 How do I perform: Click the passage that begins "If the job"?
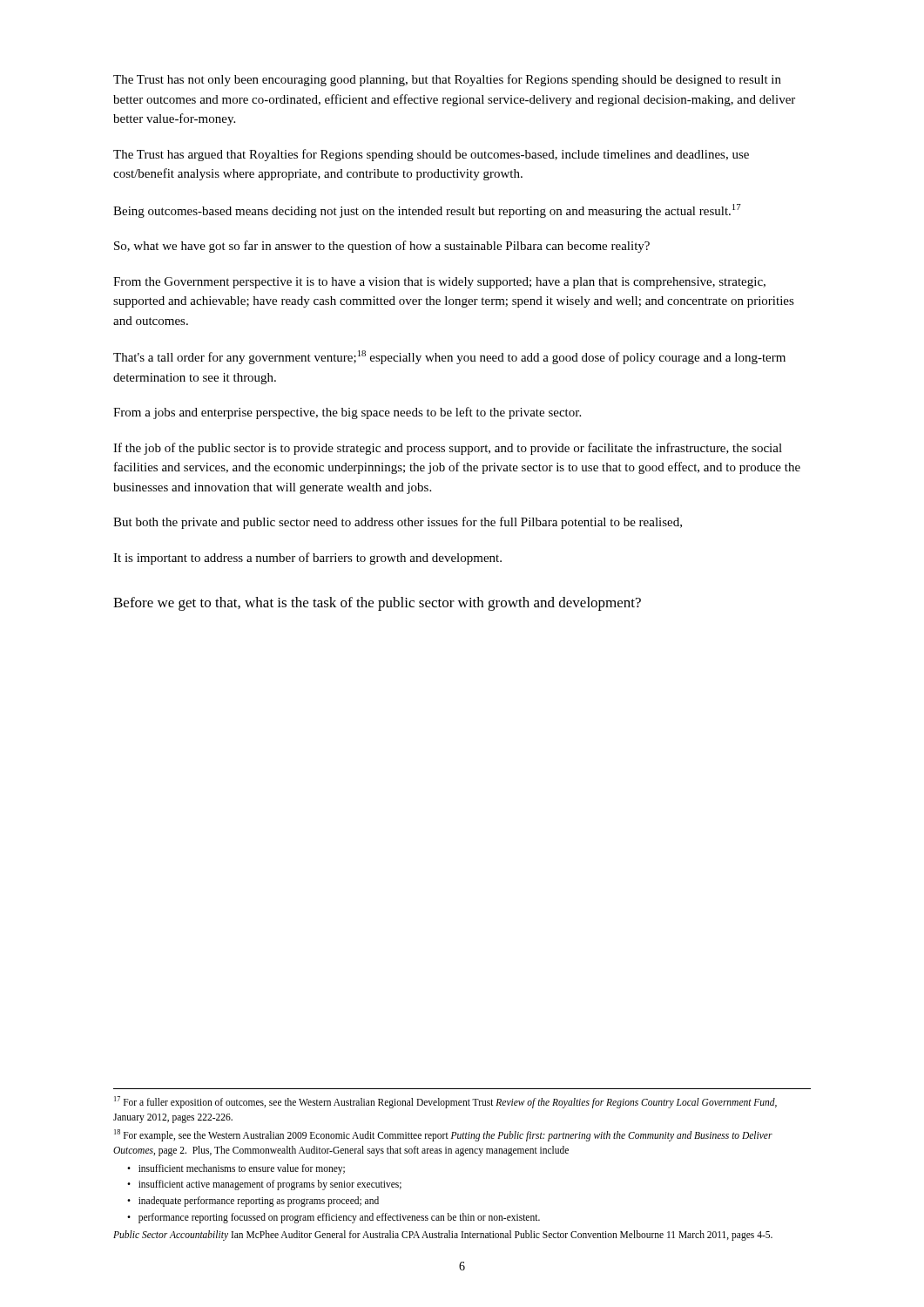click(457, 467)
